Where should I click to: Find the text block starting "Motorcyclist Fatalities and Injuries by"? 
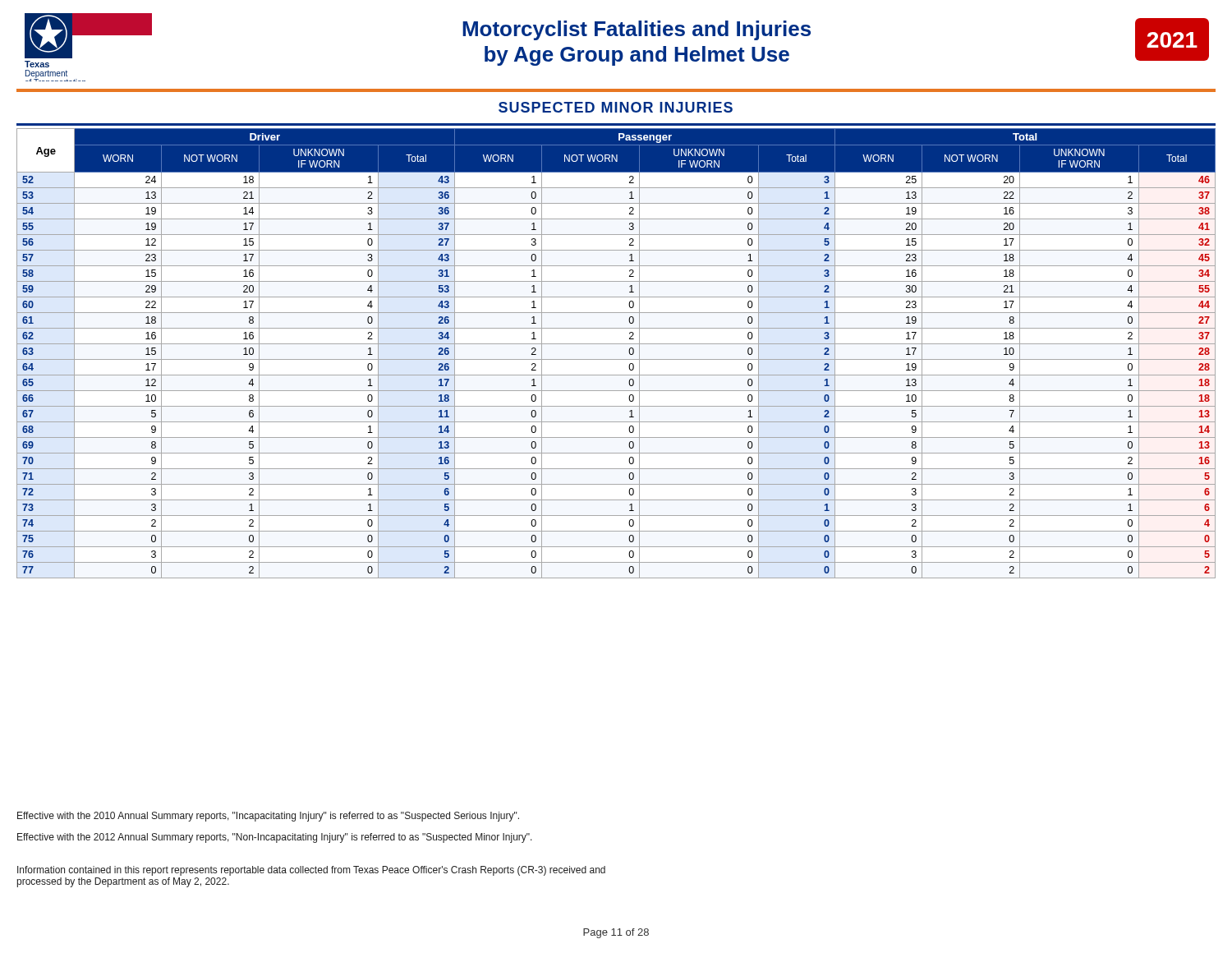click(637, 42)
